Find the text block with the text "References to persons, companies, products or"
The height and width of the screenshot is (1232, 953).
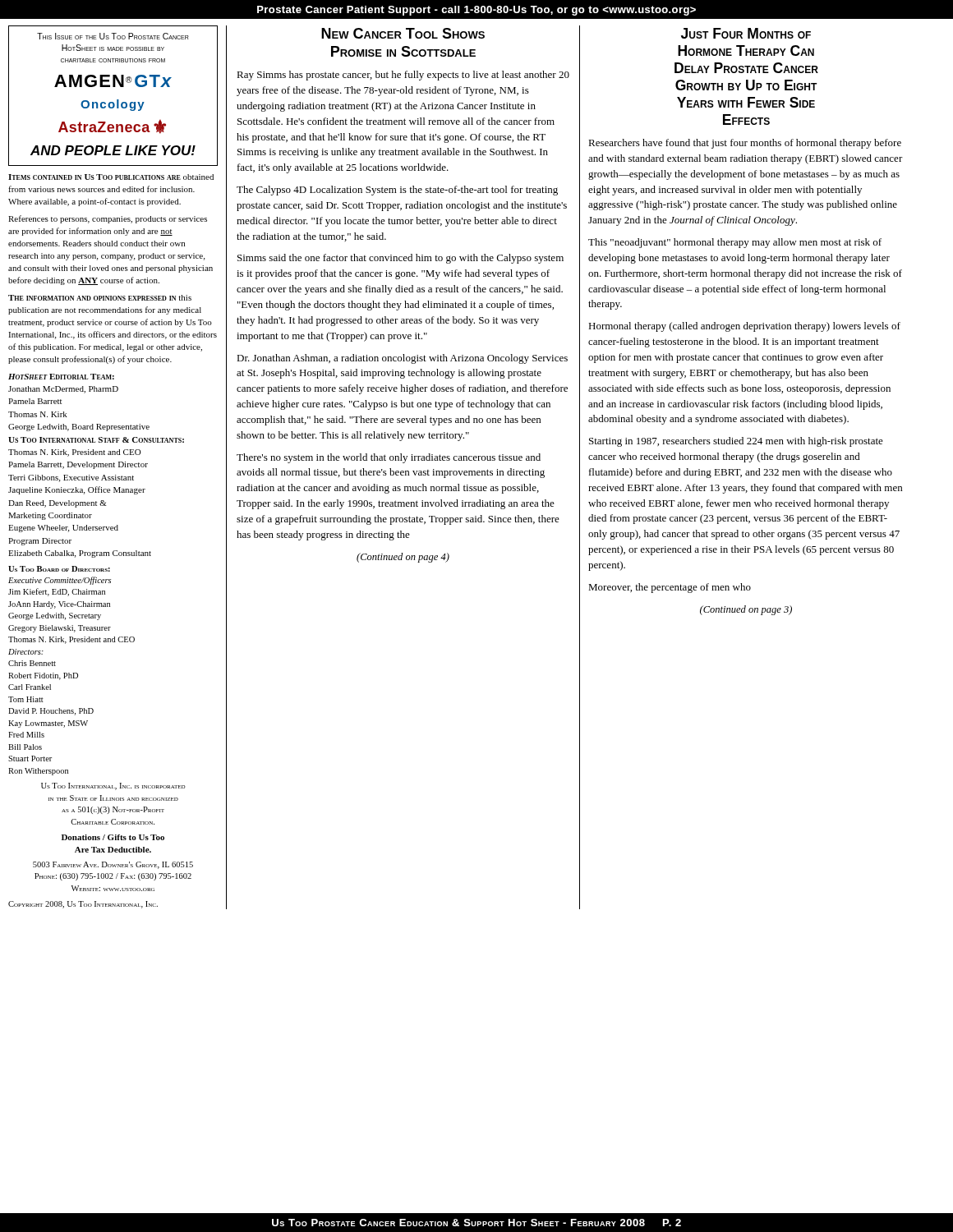pyautogui.click(x=113, y=250)
